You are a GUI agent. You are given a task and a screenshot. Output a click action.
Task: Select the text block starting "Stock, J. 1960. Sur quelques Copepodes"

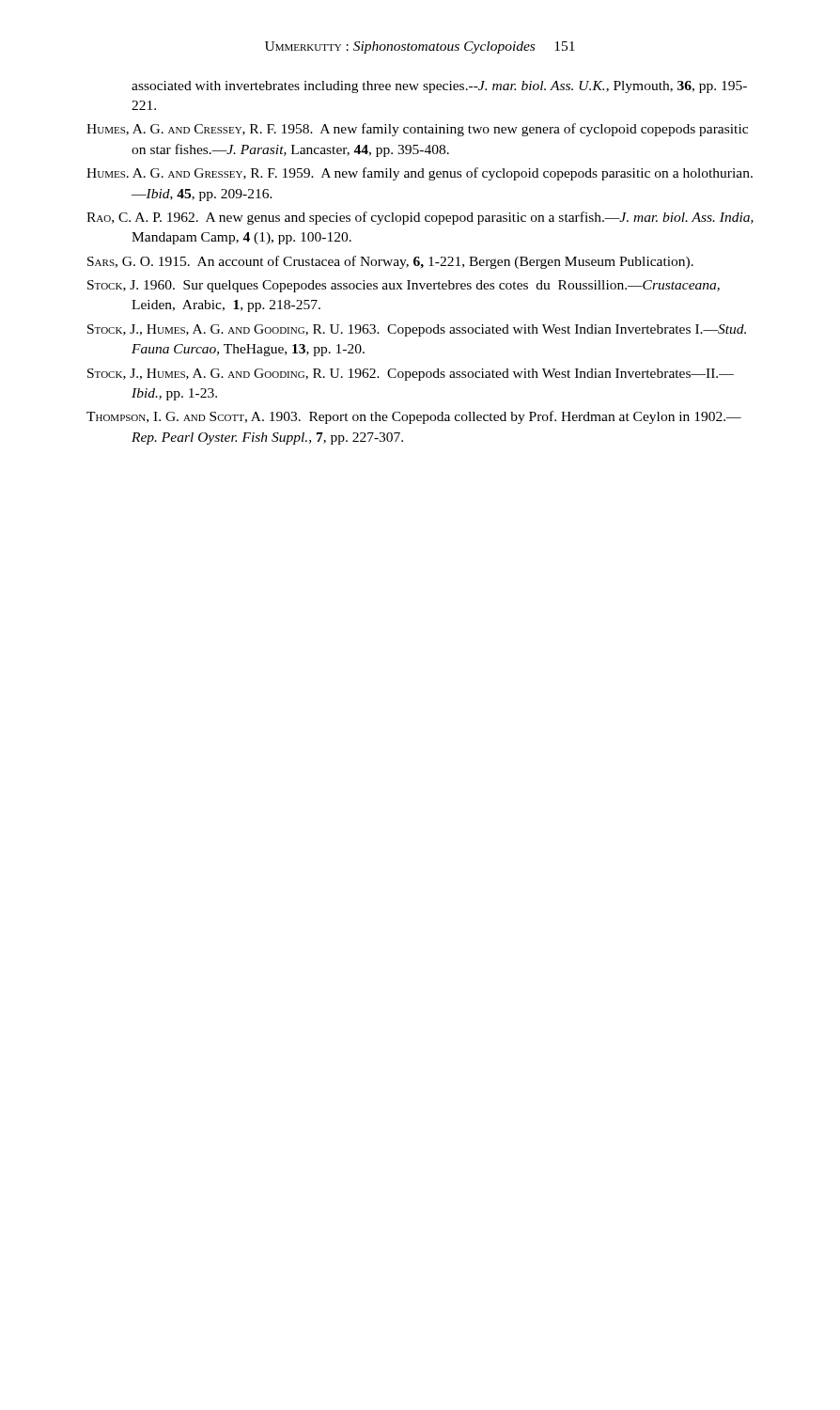[405, 294]
